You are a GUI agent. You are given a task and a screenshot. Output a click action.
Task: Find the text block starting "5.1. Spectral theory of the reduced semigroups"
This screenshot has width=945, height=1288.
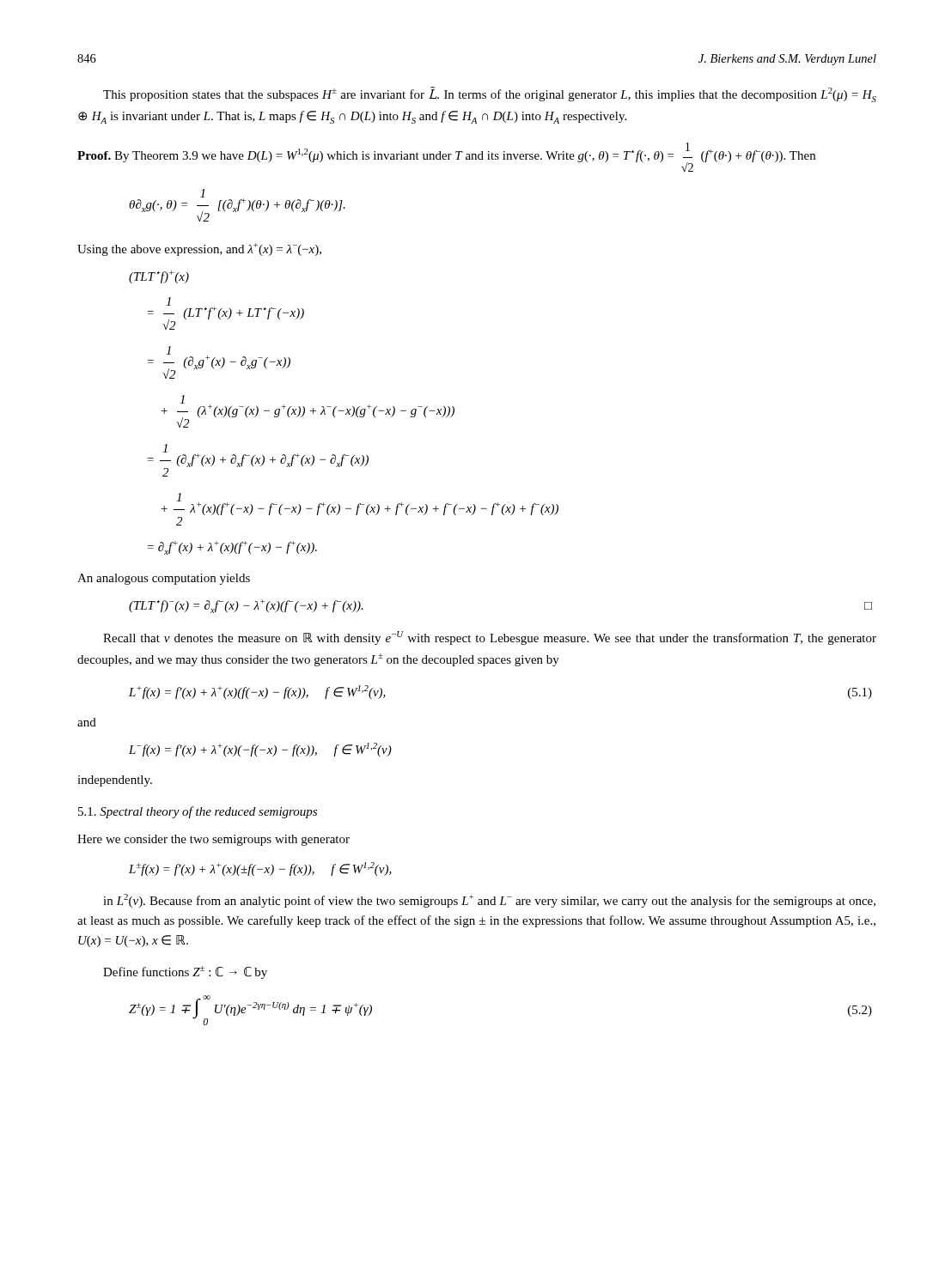pos(197,811)
